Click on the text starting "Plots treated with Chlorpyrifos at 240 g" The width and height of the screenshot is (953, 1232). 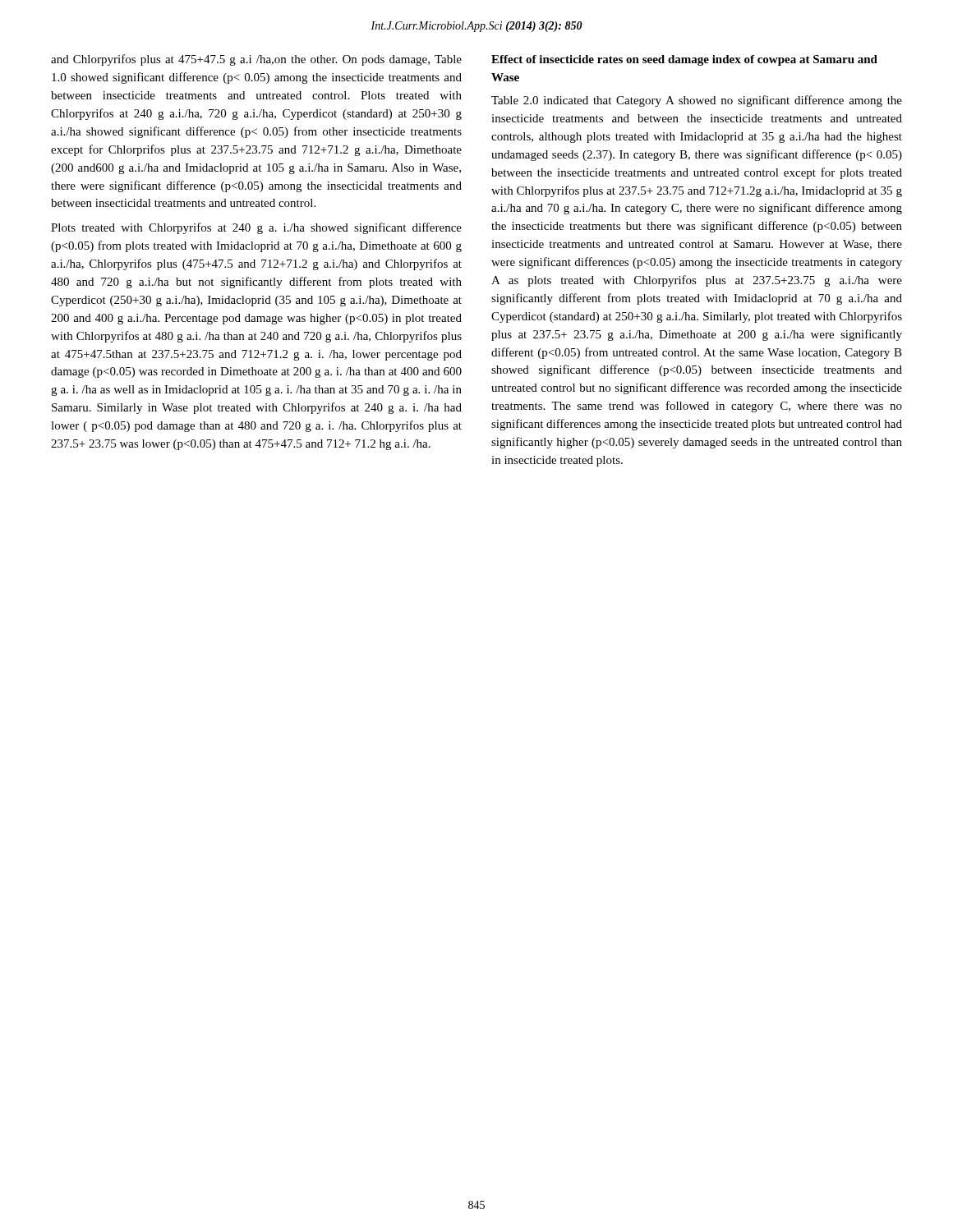click(x=256, y=336)
